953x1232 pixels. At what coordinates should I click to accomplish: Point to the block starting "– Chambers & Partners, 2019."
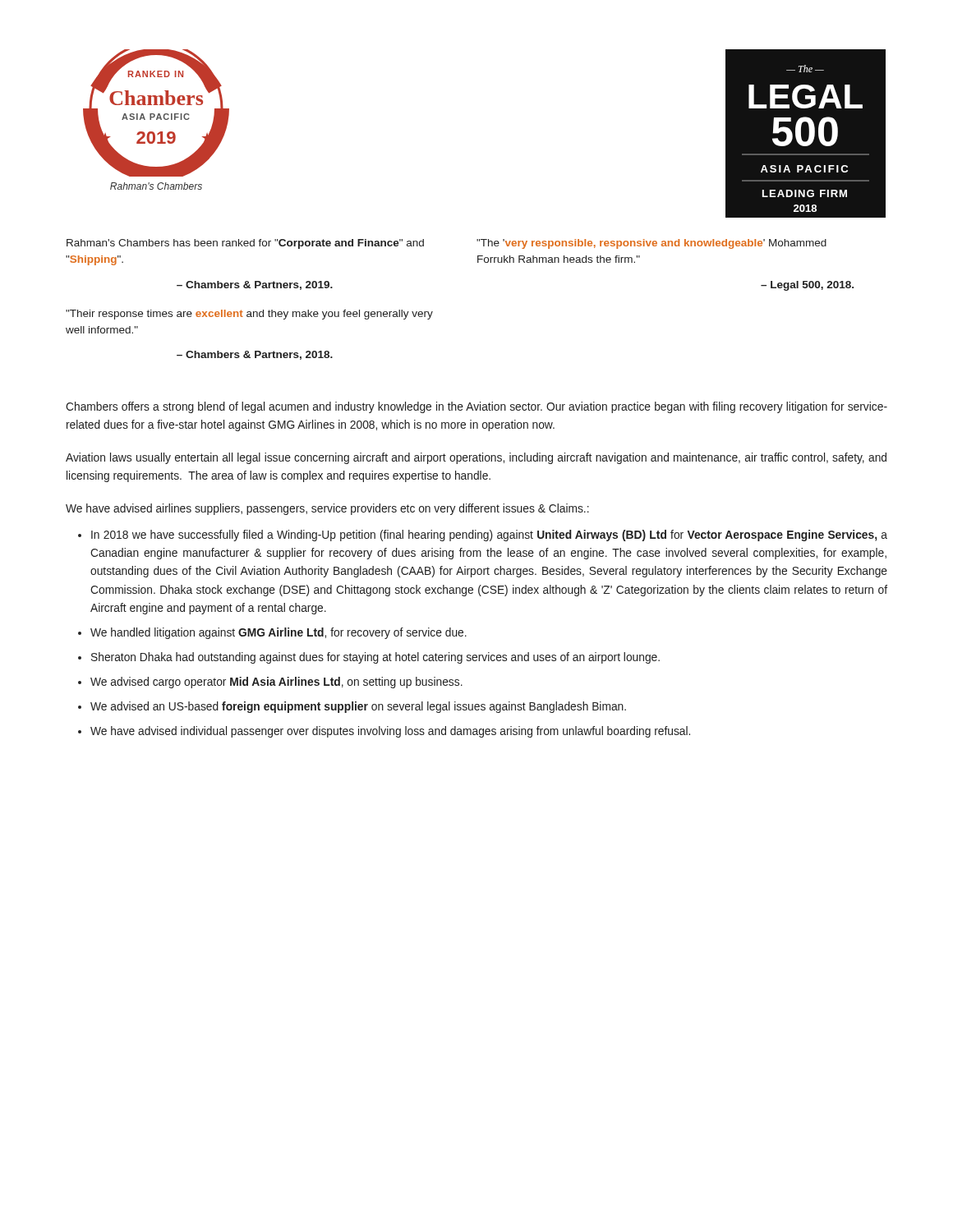point(255,284)
